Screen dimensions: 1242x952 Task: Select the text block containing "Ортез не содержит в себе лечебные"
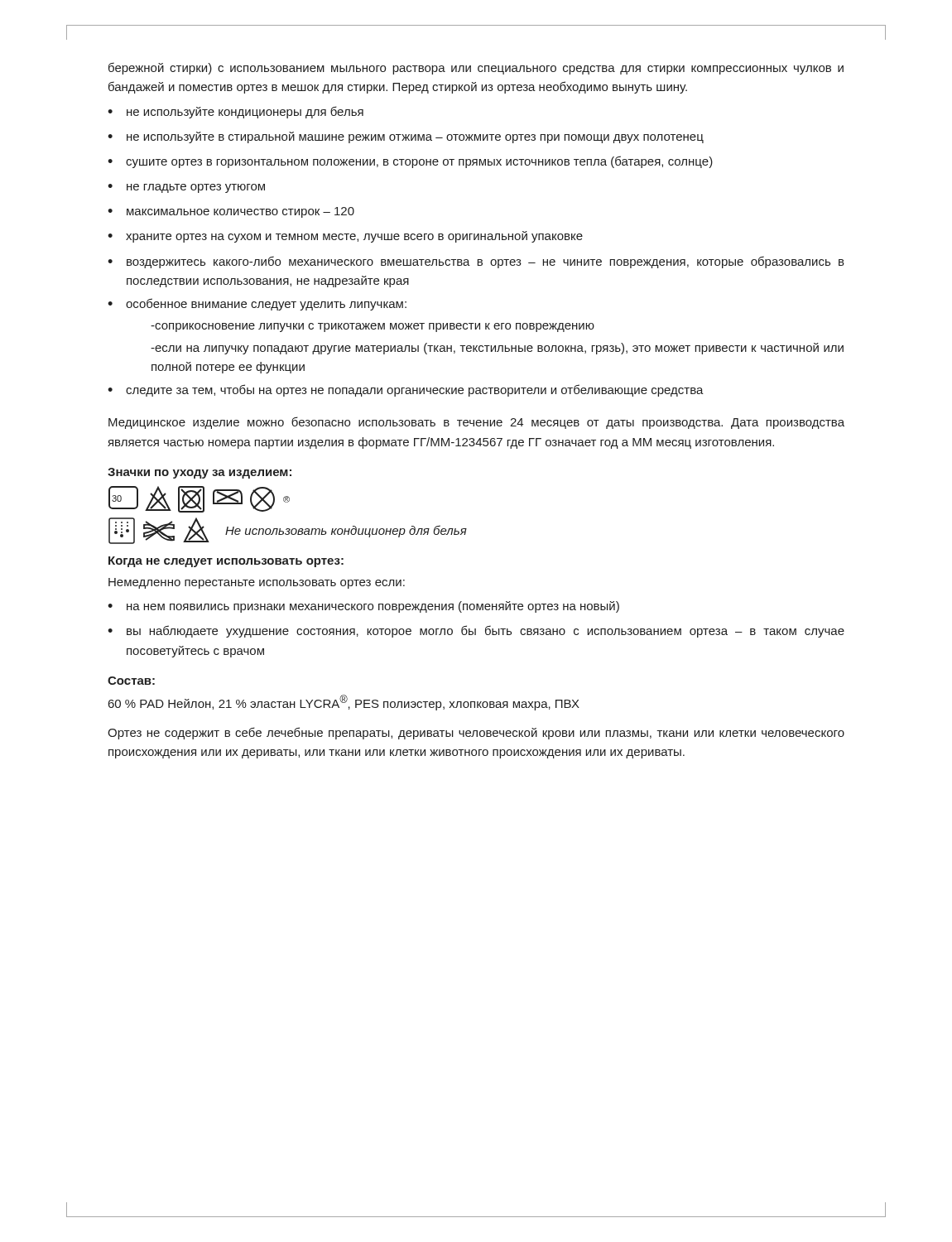476,742
